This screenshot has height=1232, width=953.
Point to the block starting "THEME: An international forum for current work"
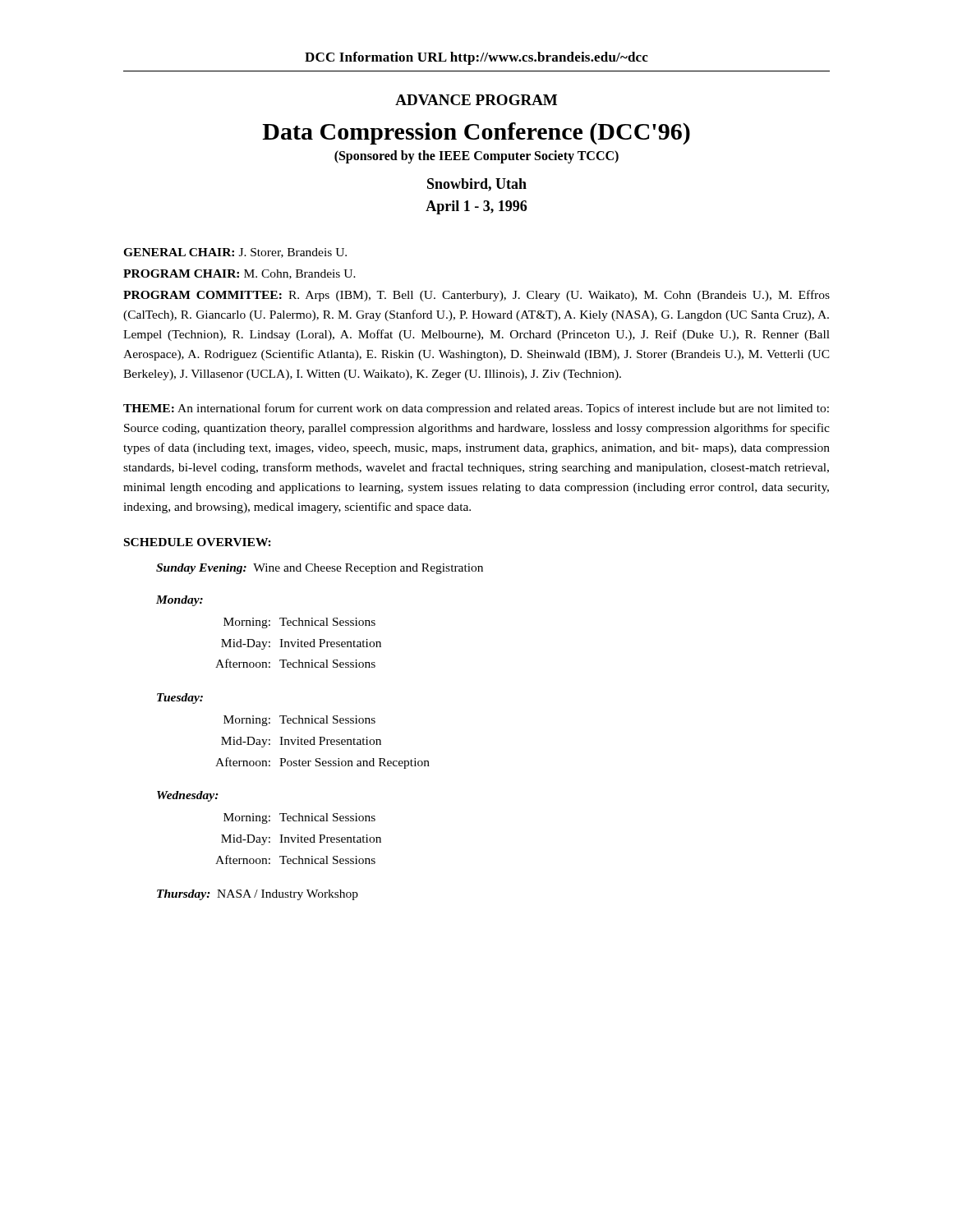pyautogui.click(x=476, y=457)
